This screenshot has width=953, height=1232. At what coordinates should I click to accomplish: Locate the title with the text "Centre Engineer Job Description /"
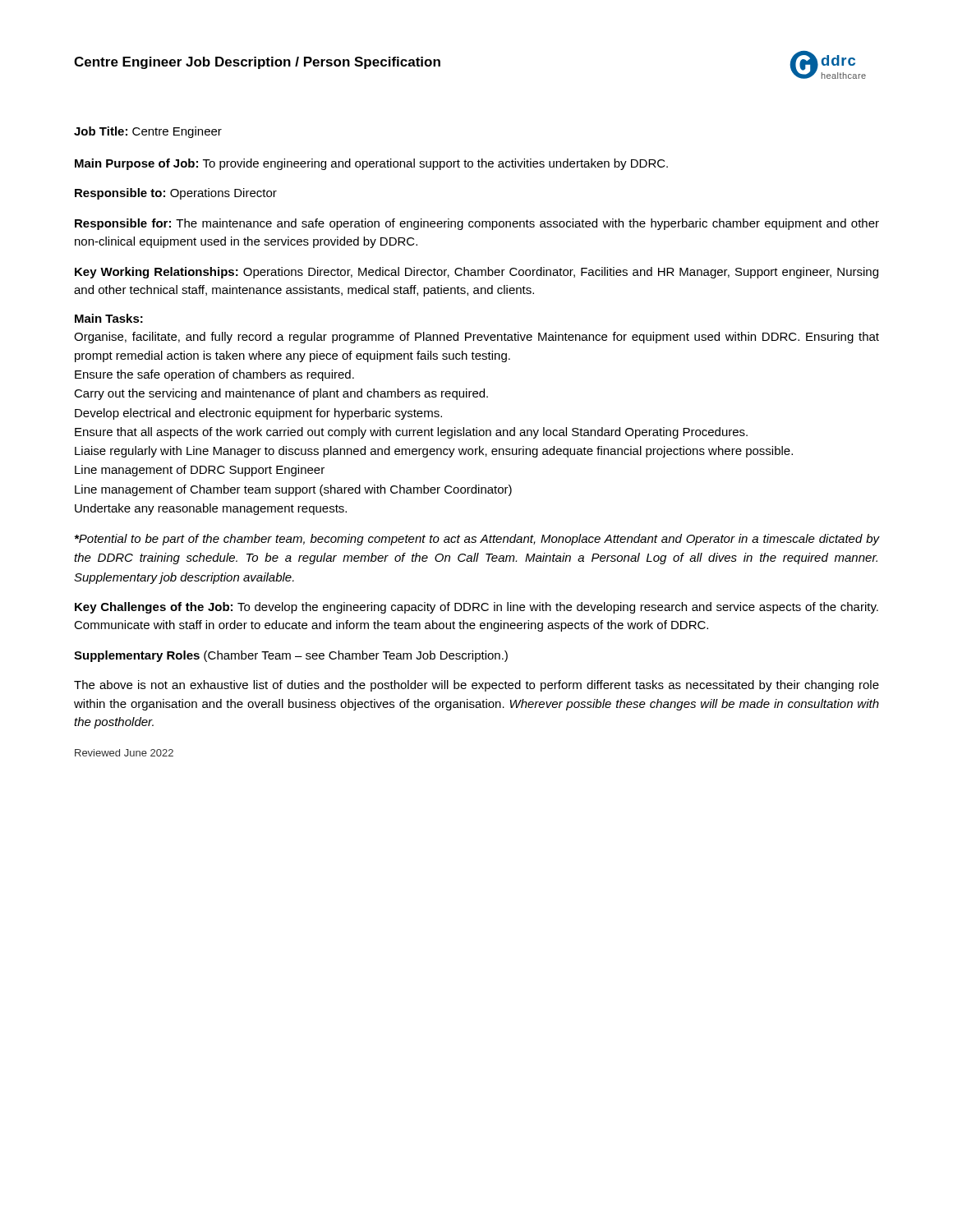pyautogui.click(x=258, y=62)
